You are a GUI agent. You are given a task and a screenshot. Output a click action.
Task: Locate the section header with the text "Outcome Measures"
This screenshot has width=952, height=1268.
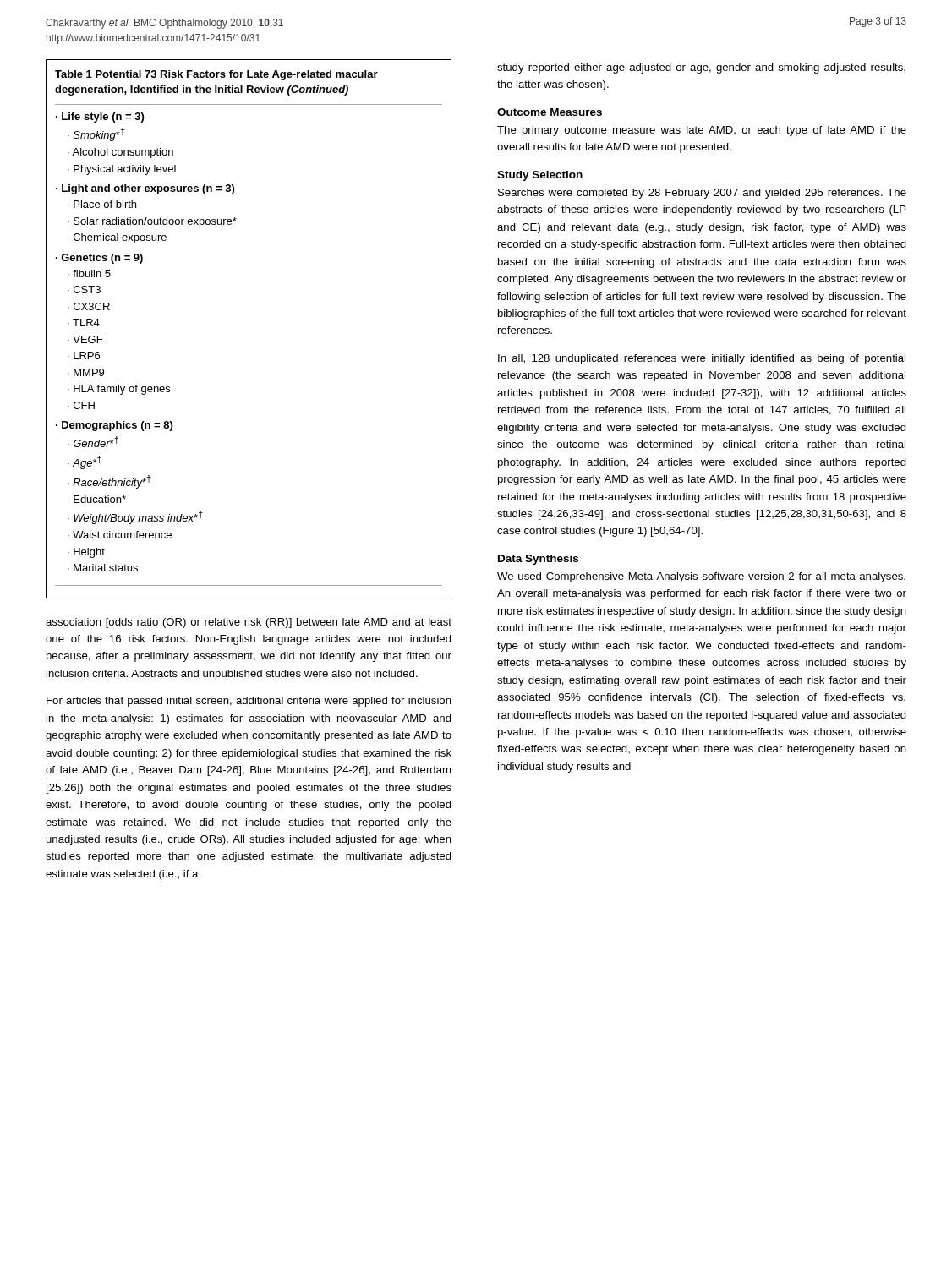[x=550, y=112]
